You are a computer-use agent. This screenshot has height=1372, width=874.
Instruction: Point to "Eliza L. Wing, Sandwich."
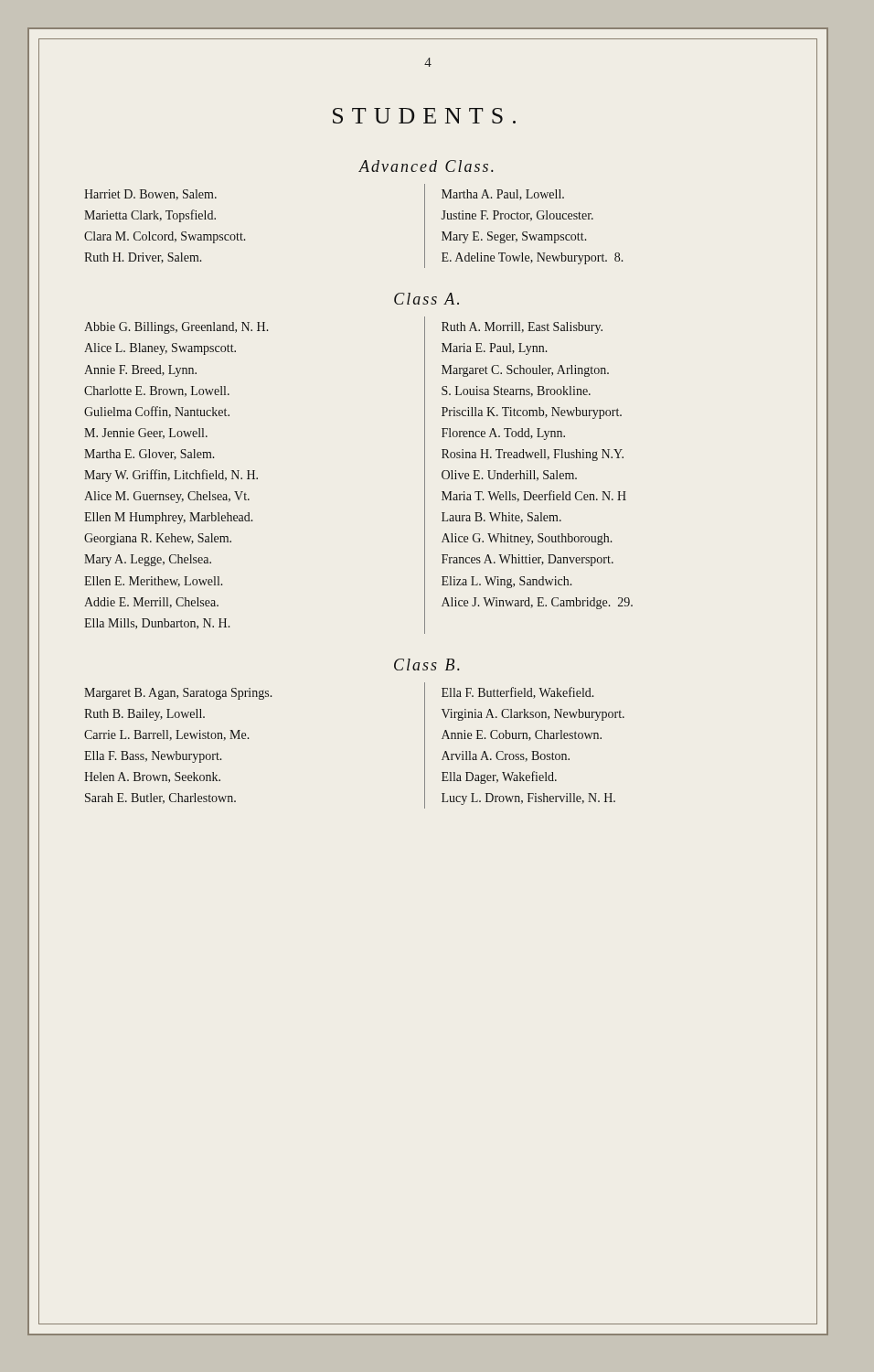[x=507, y=581]
